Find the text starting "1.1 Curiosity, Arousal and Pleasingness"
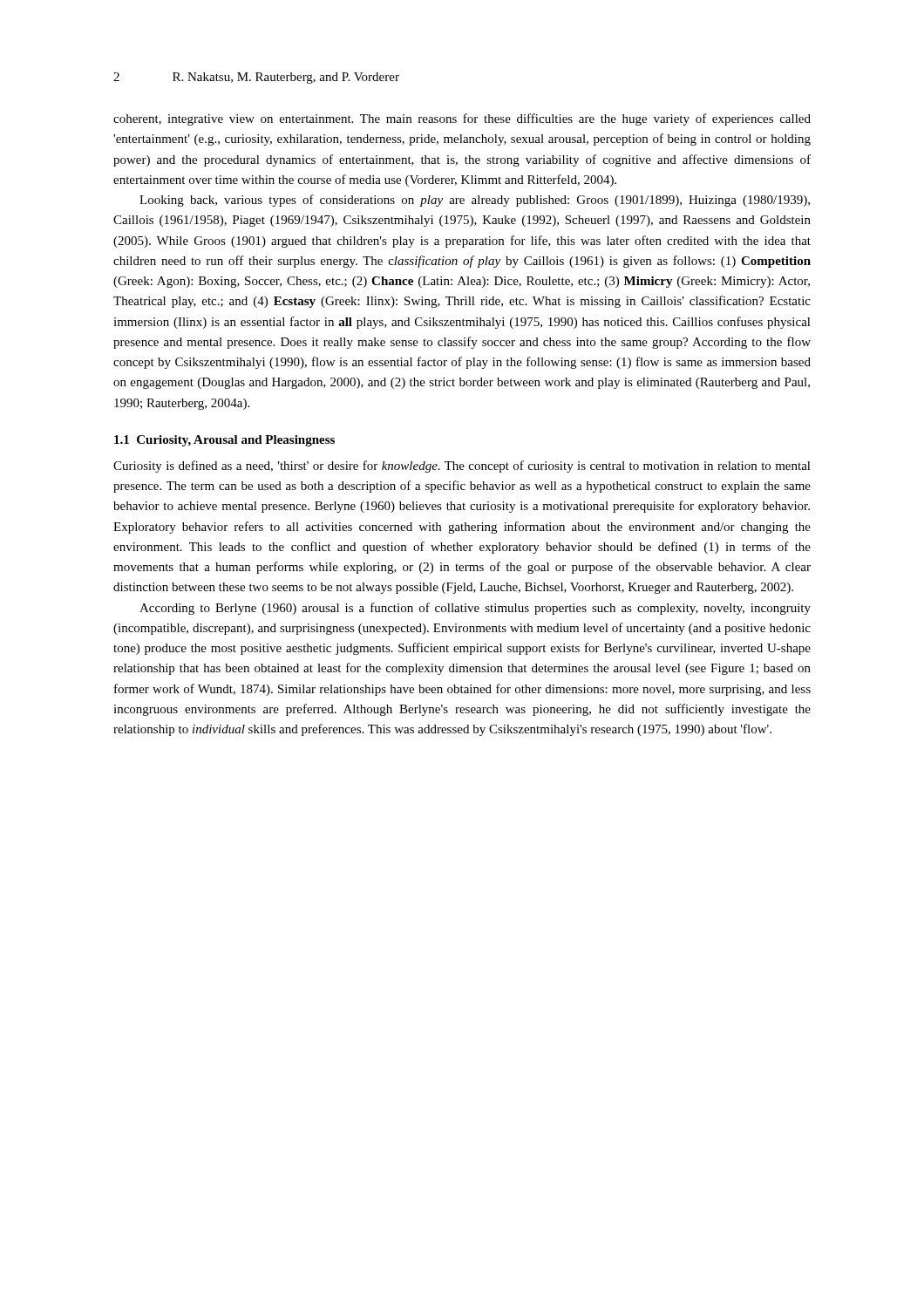This screenshot has width=924, height=1308. [x=224, y=439]
